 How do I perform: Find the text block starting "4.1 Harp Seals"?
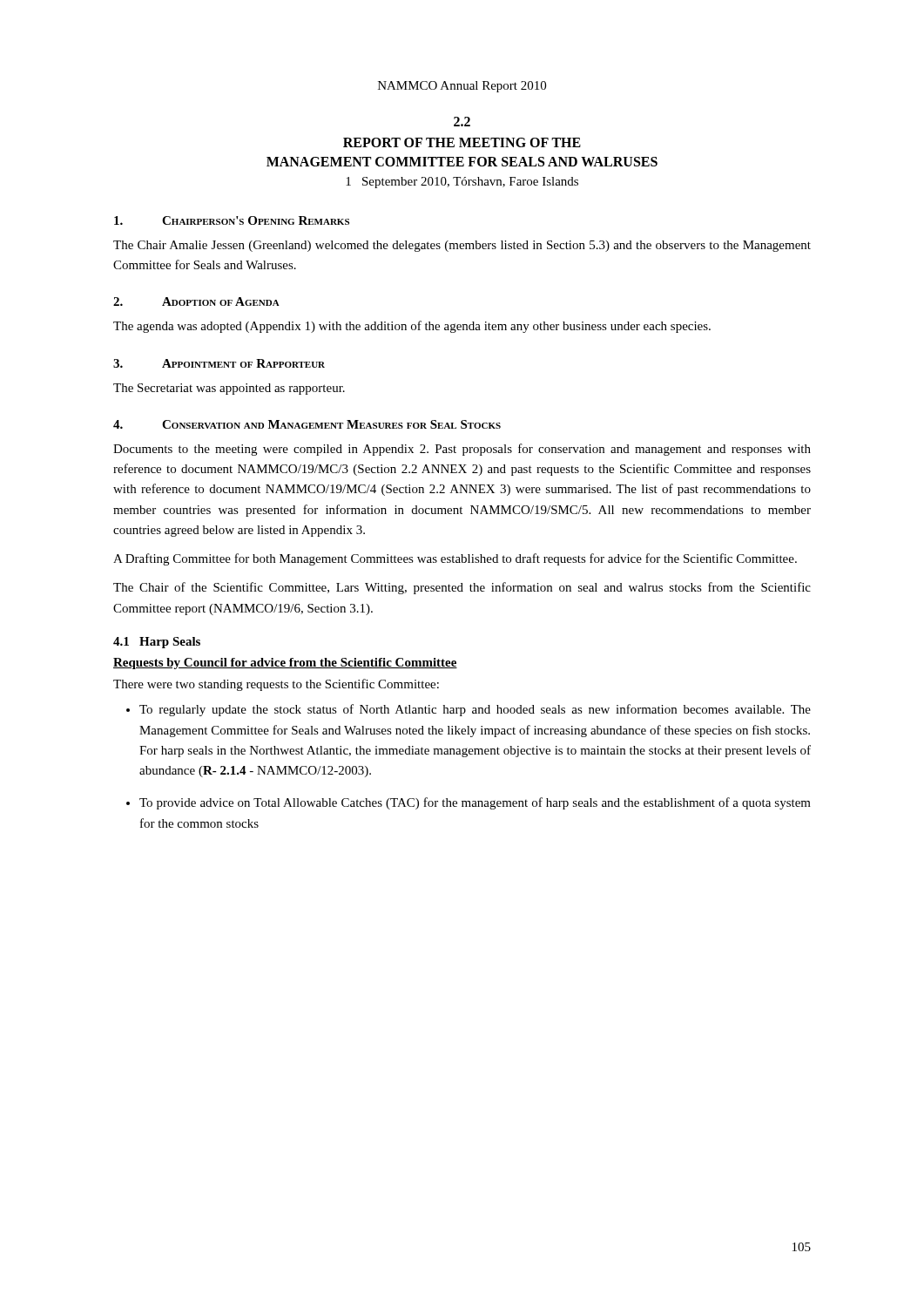tap(157, 641)
